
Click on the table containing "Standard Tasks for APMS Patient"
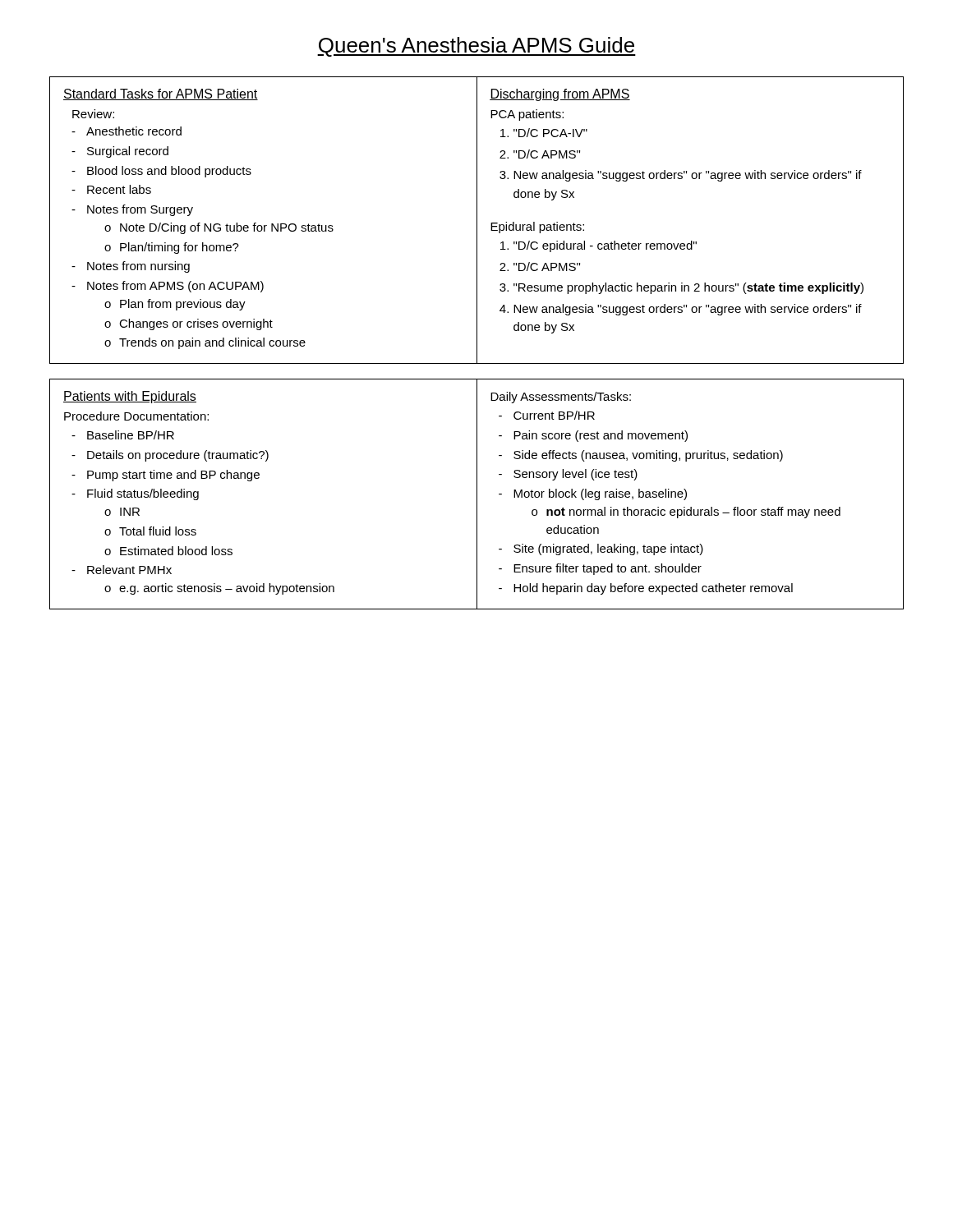click(264, 220)
